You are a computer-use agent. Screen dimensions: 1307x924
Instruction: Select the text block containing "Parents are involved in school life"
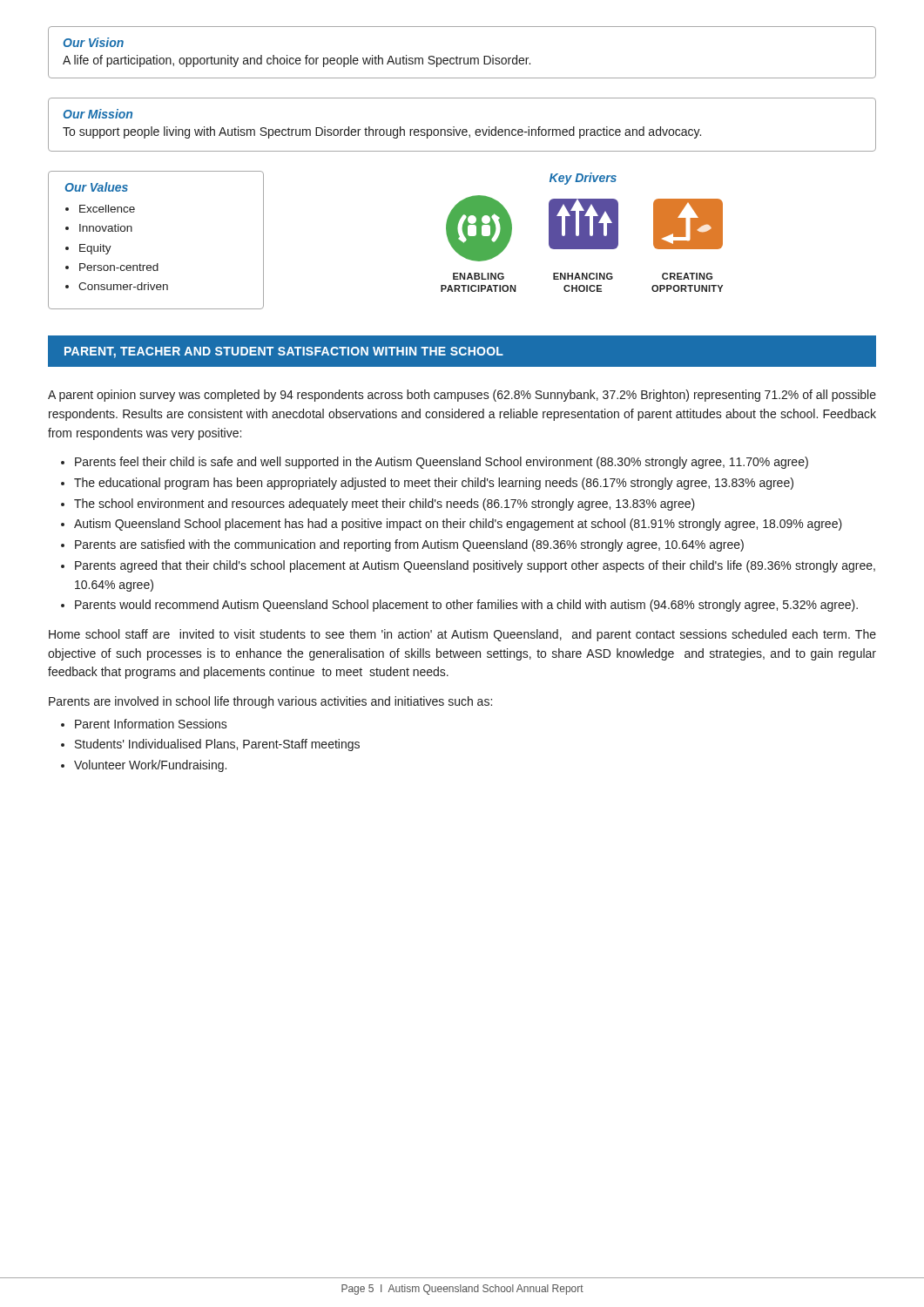(x=271, y=701)
